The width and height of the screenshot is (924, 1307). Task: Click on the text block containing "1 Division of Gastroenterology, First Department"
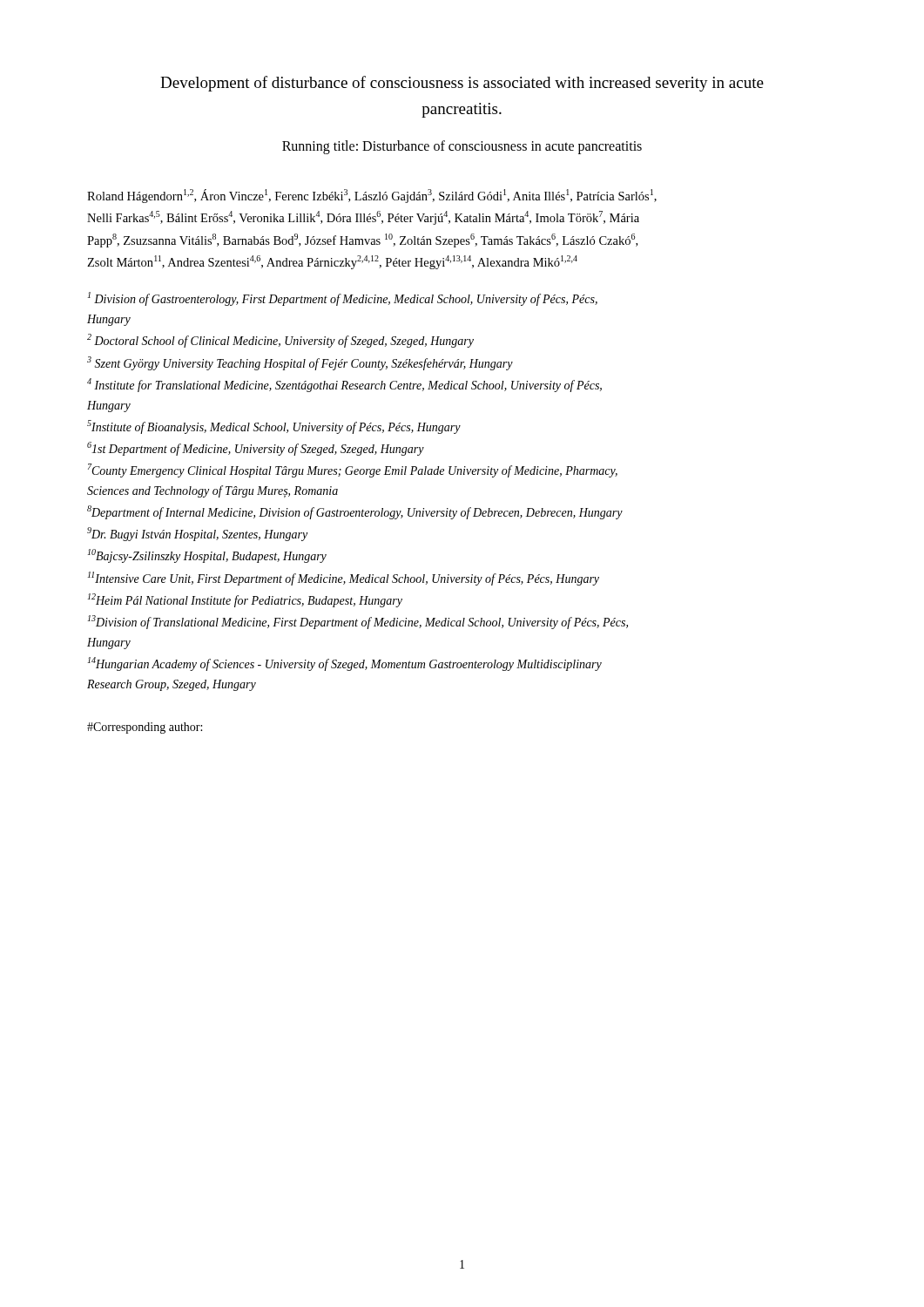click(342, 308)
